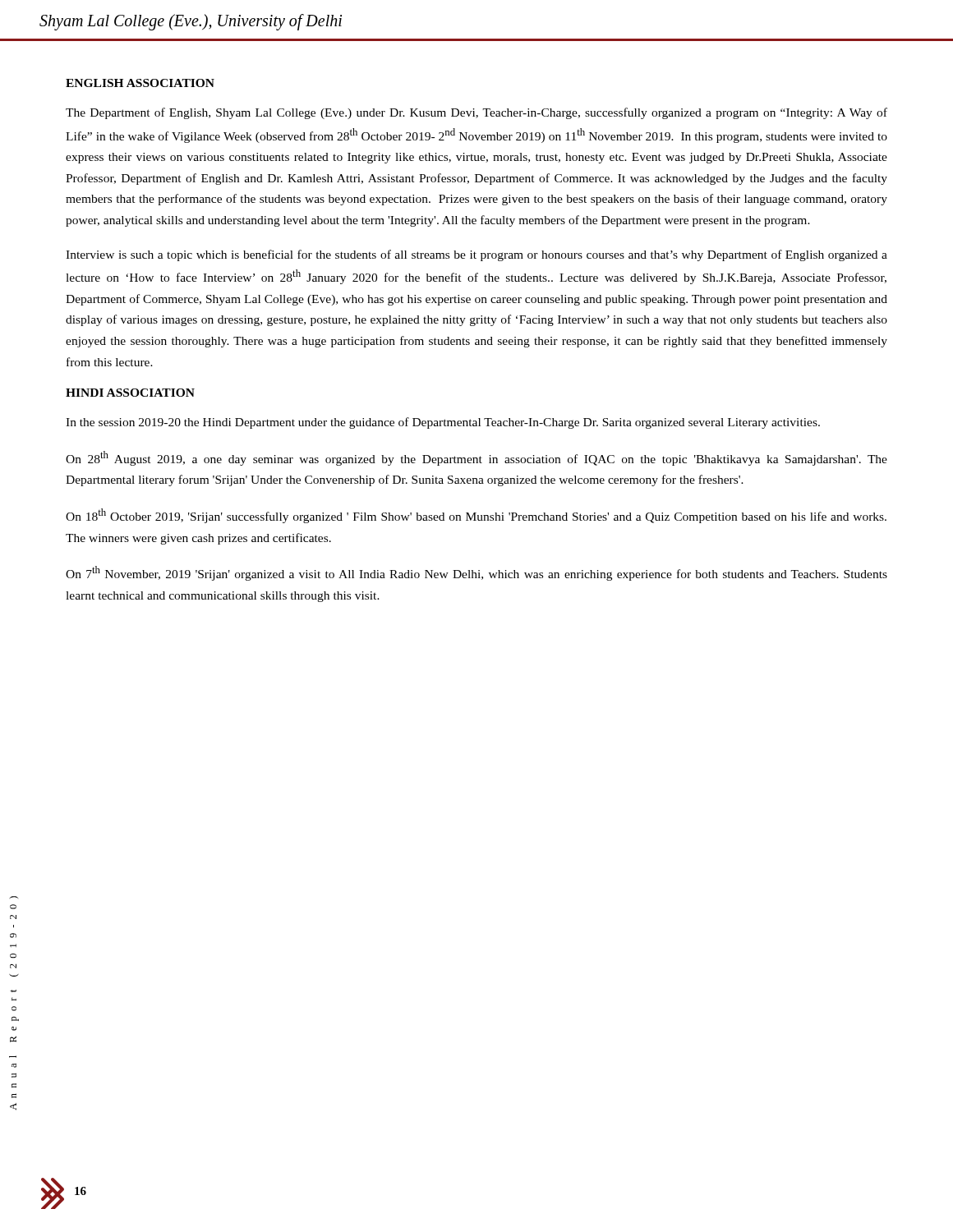The width and height of the screenshot is (953, 1232).
Task: Navigate to the passage starting "In the session 2019-20 the Hindi Department under"
Action: pyautogui.click(x=443, y=422)
